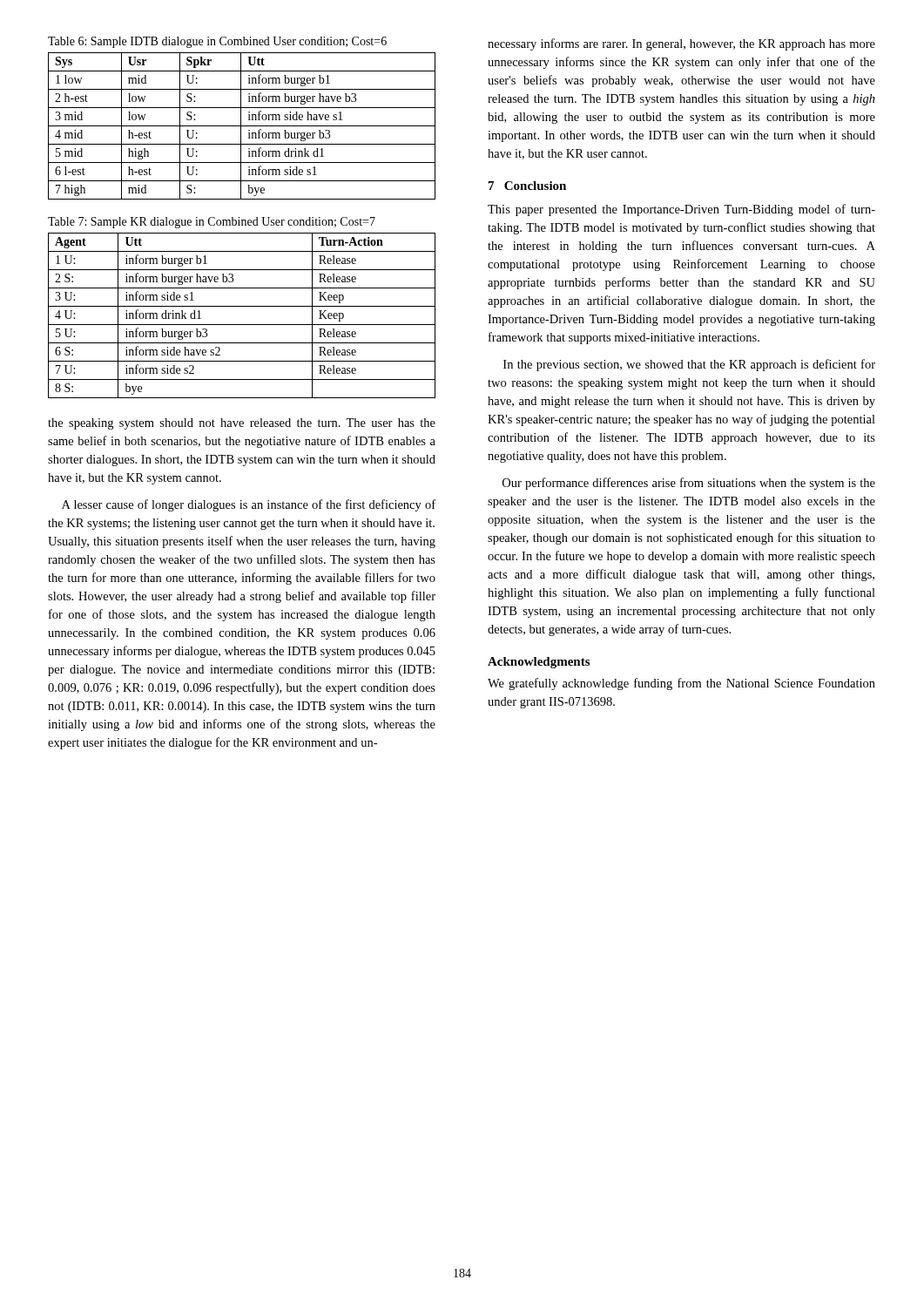Locate the table with the text "6 l-est"
This screenshot has height=1307, width=924.
(x=242, y=126)
